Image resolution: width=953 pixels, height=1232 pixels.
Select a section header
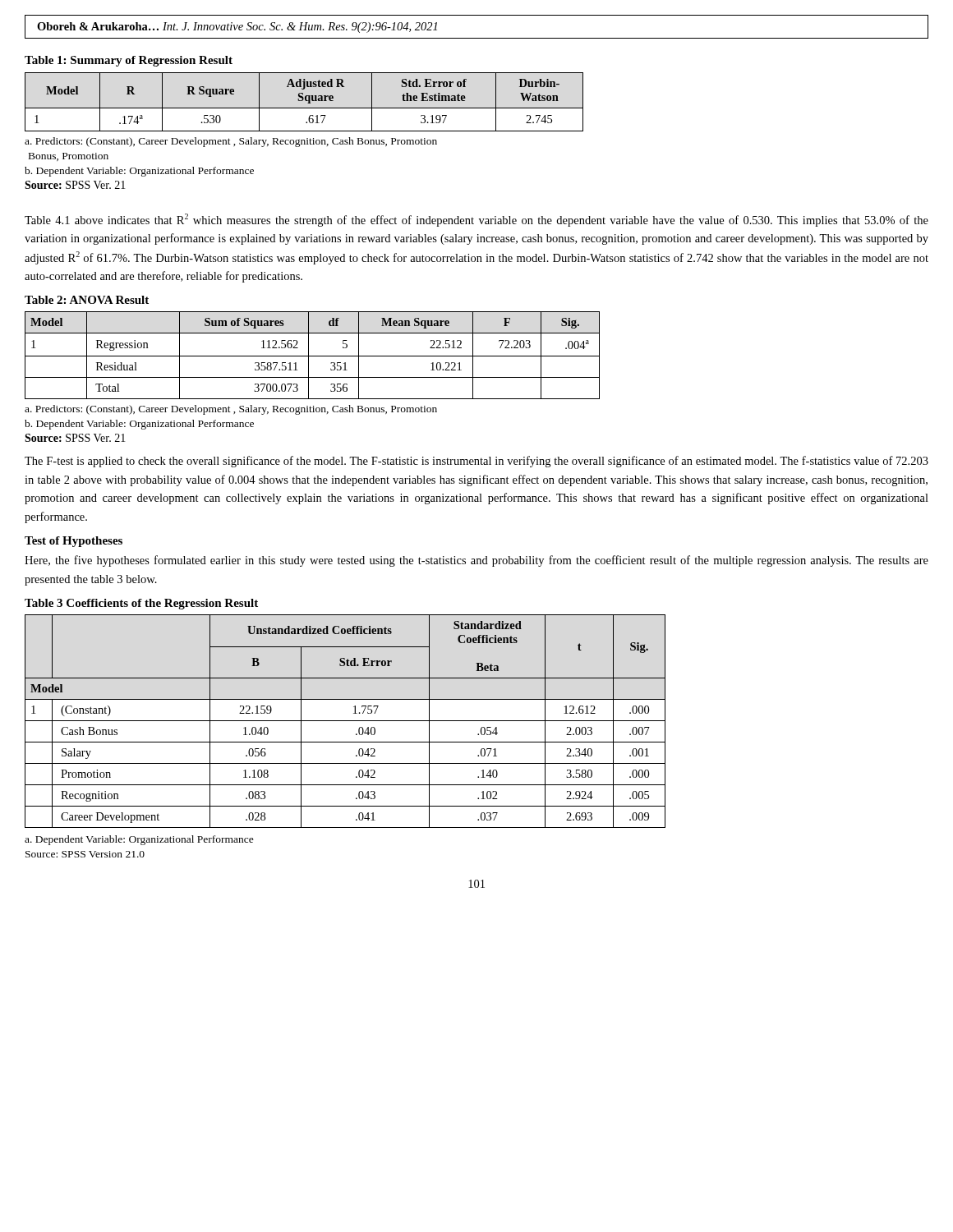pos(74,540)
